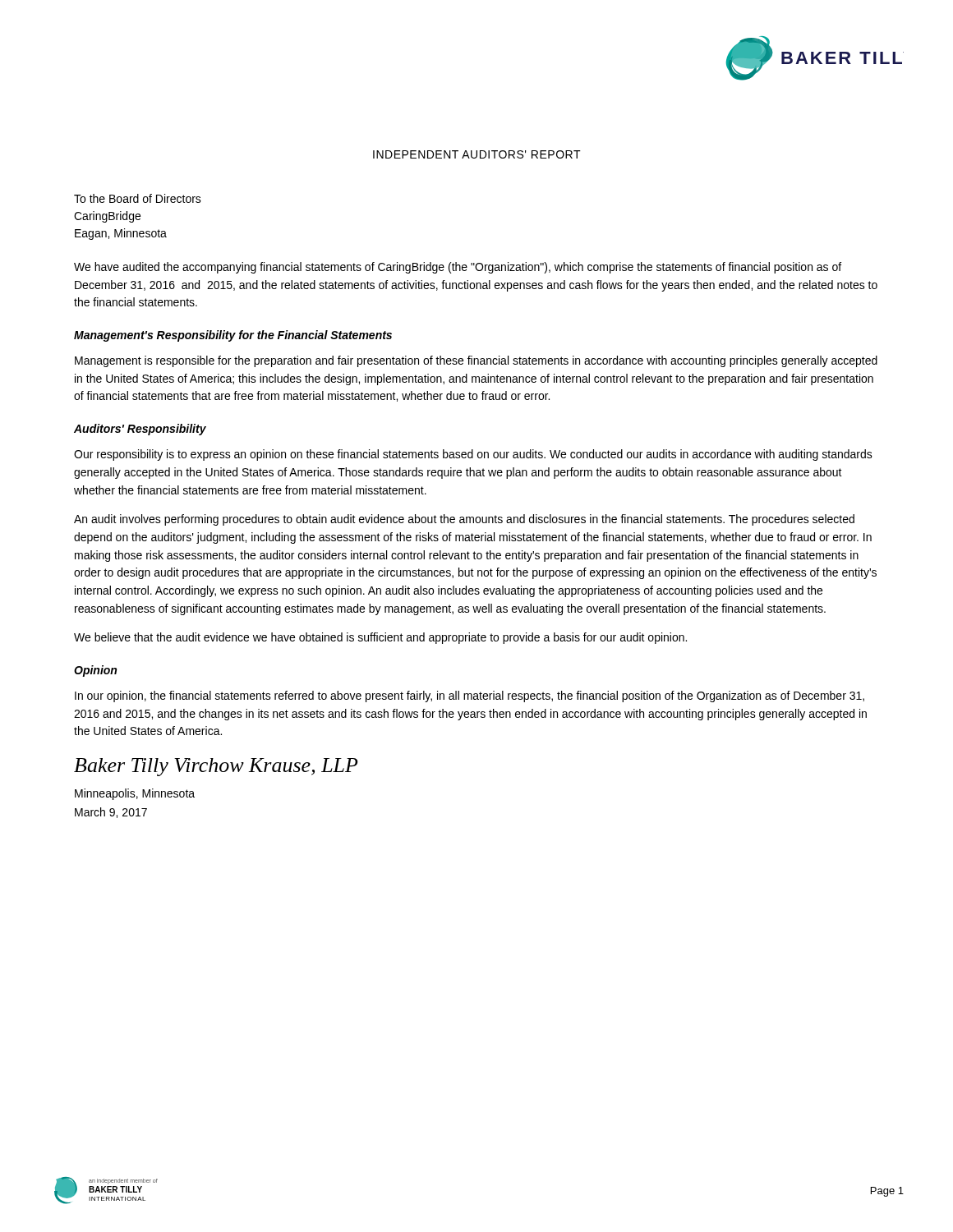
Task: Select the text block with the text "Management is responsible for the preparation"
Action: click(476, 378)
